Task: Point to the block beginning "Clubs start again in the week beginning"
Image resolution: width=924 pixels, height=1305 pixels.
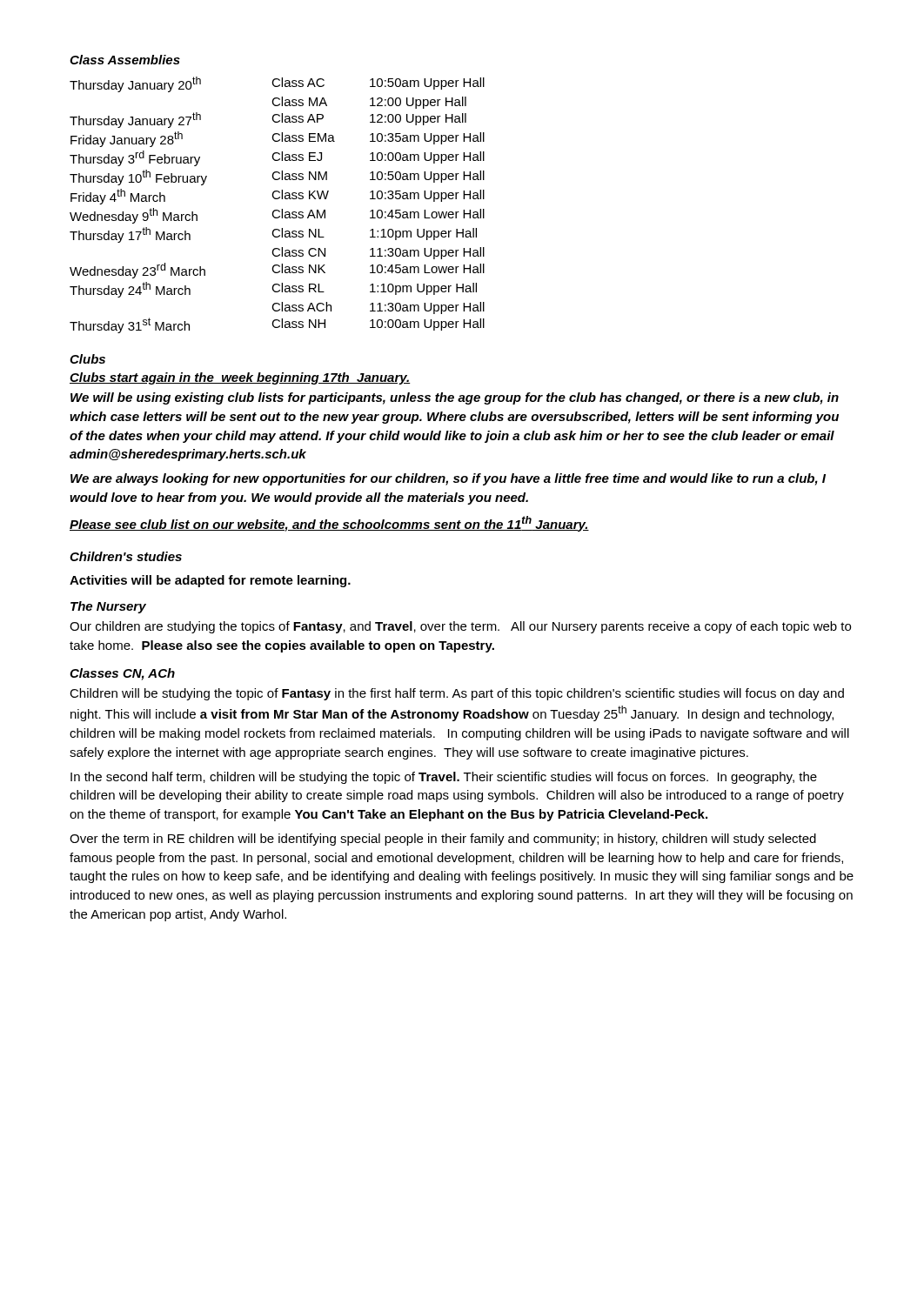Action: click(x=240, y=377)
